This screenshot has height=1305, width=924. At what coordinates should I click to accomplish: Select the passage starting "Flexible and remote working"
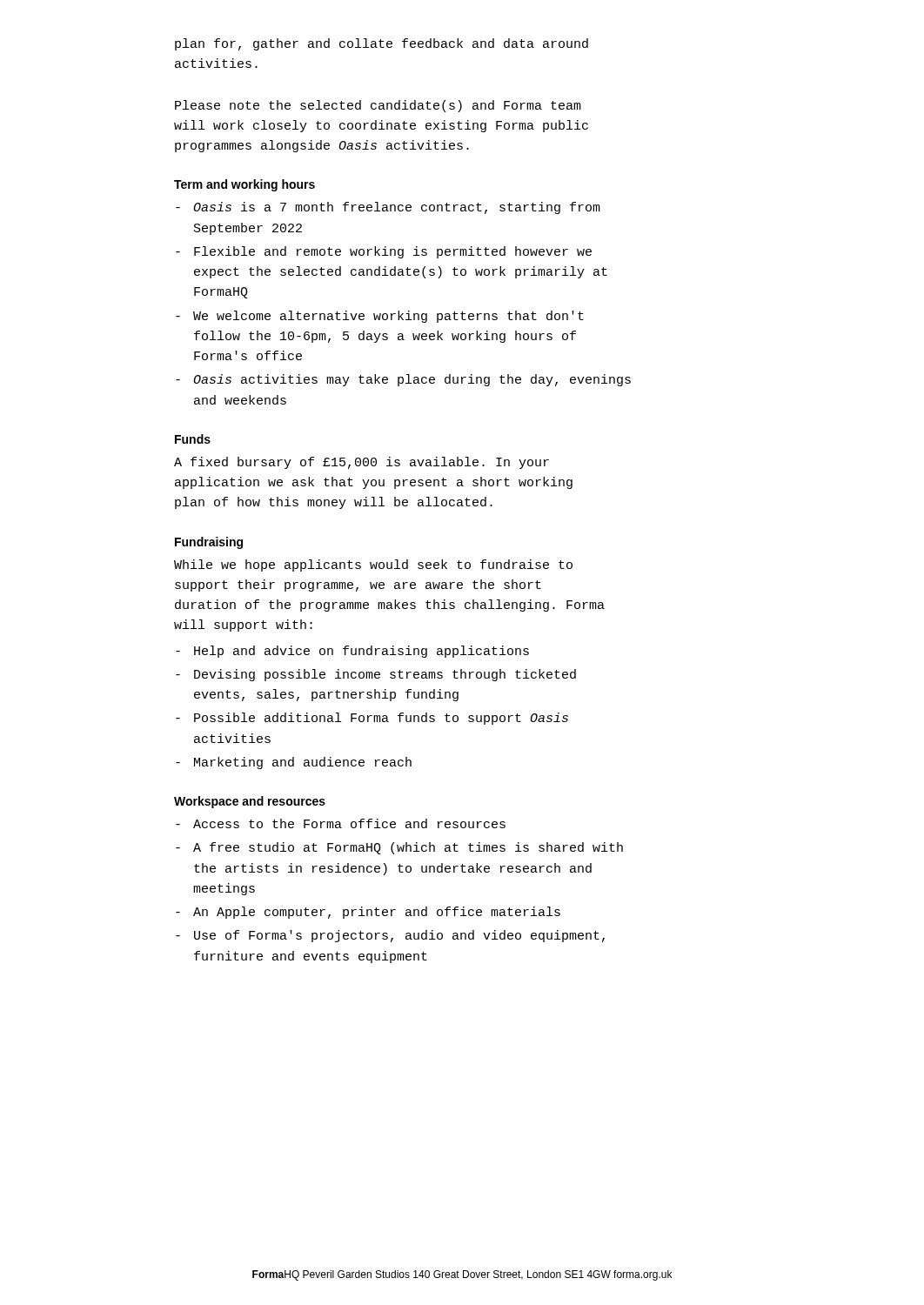click(479, 273)
